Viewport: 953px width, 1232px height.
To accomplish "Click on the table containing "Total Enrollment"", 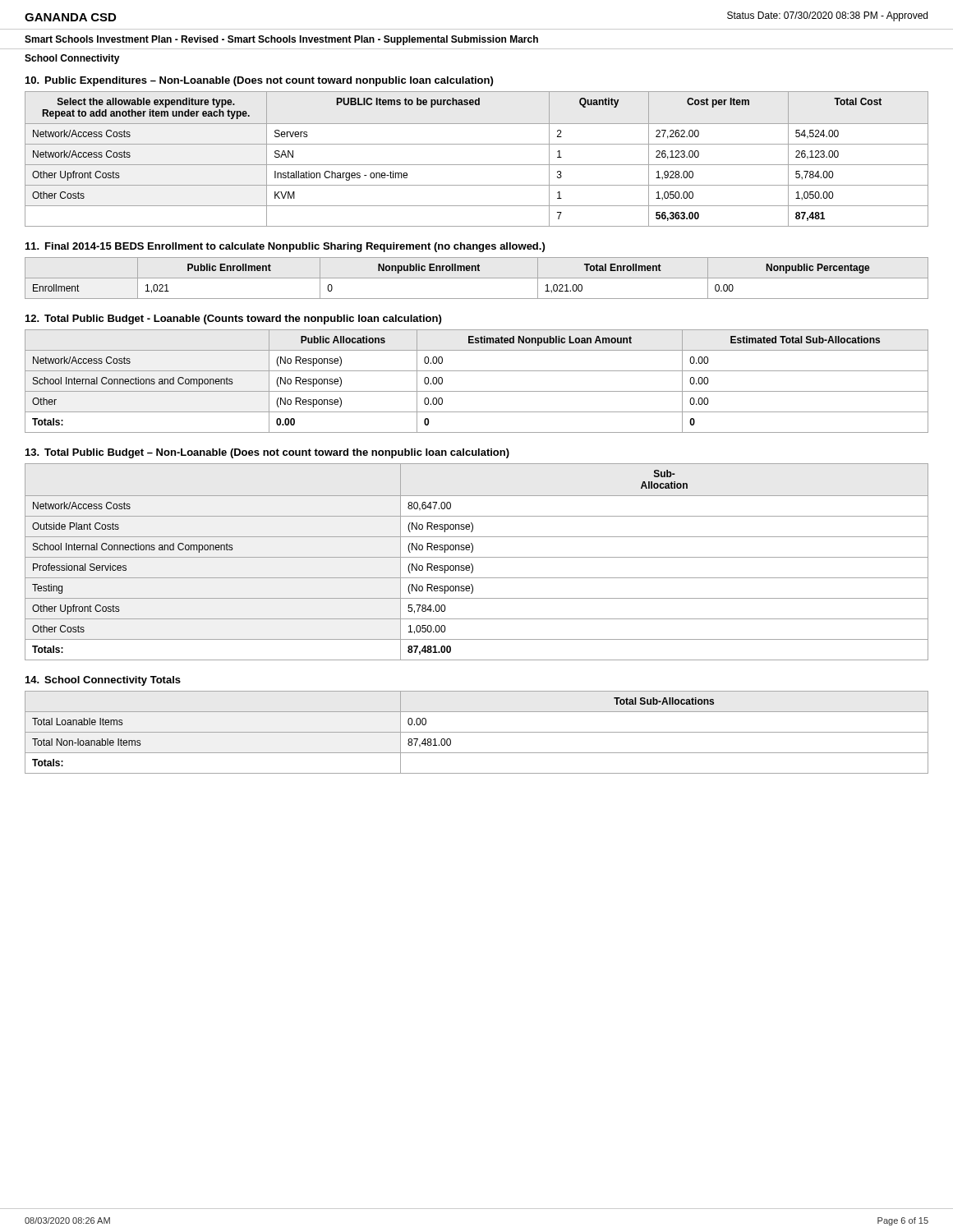I will (476, 278).
